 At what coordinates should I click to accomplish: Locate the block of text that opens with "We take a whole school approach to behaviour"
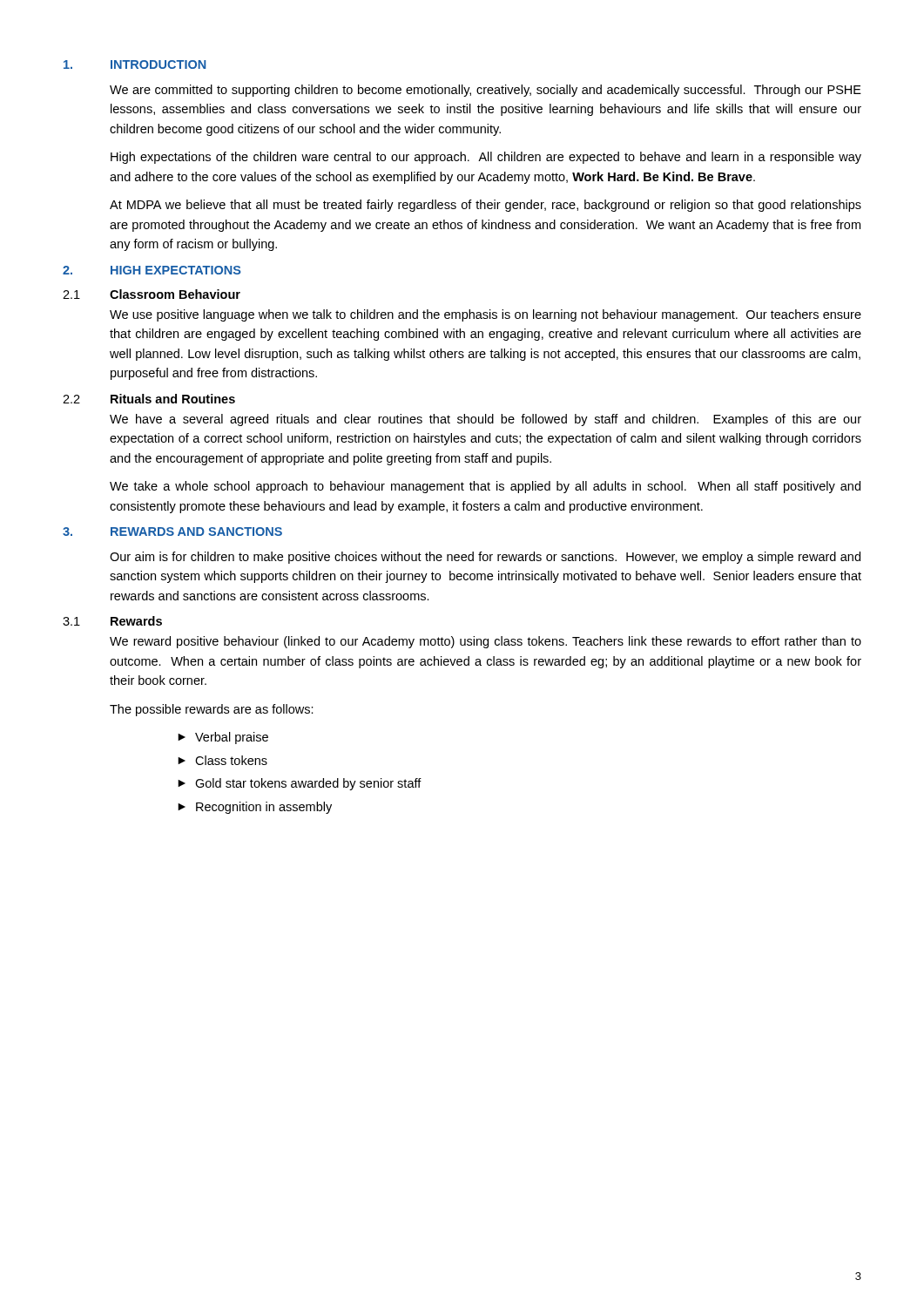coord(486,496)
